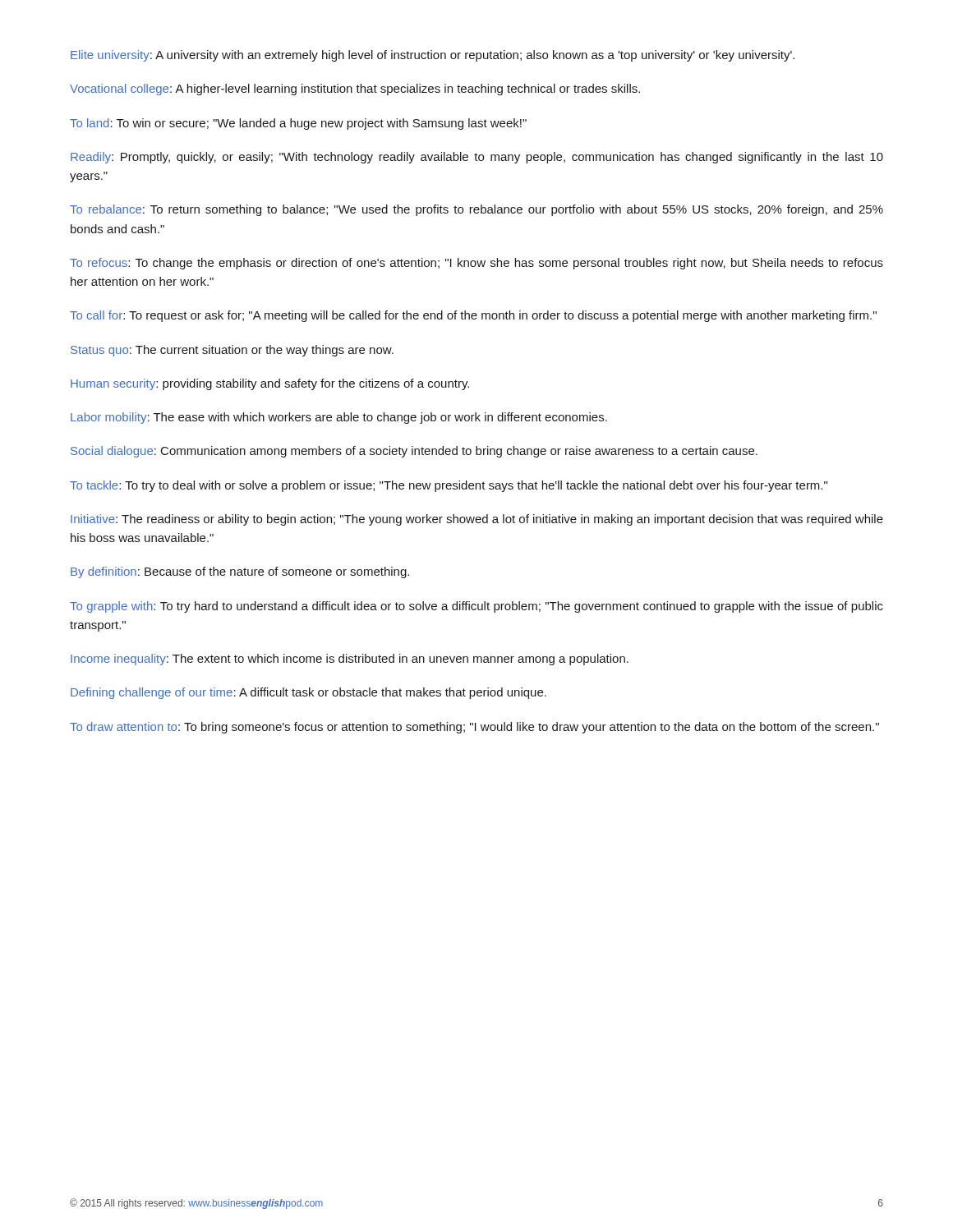The image size is (953, 1232).
Task: Find the list item with the text "To draw attention"
Action: click(x=475, y=726)
